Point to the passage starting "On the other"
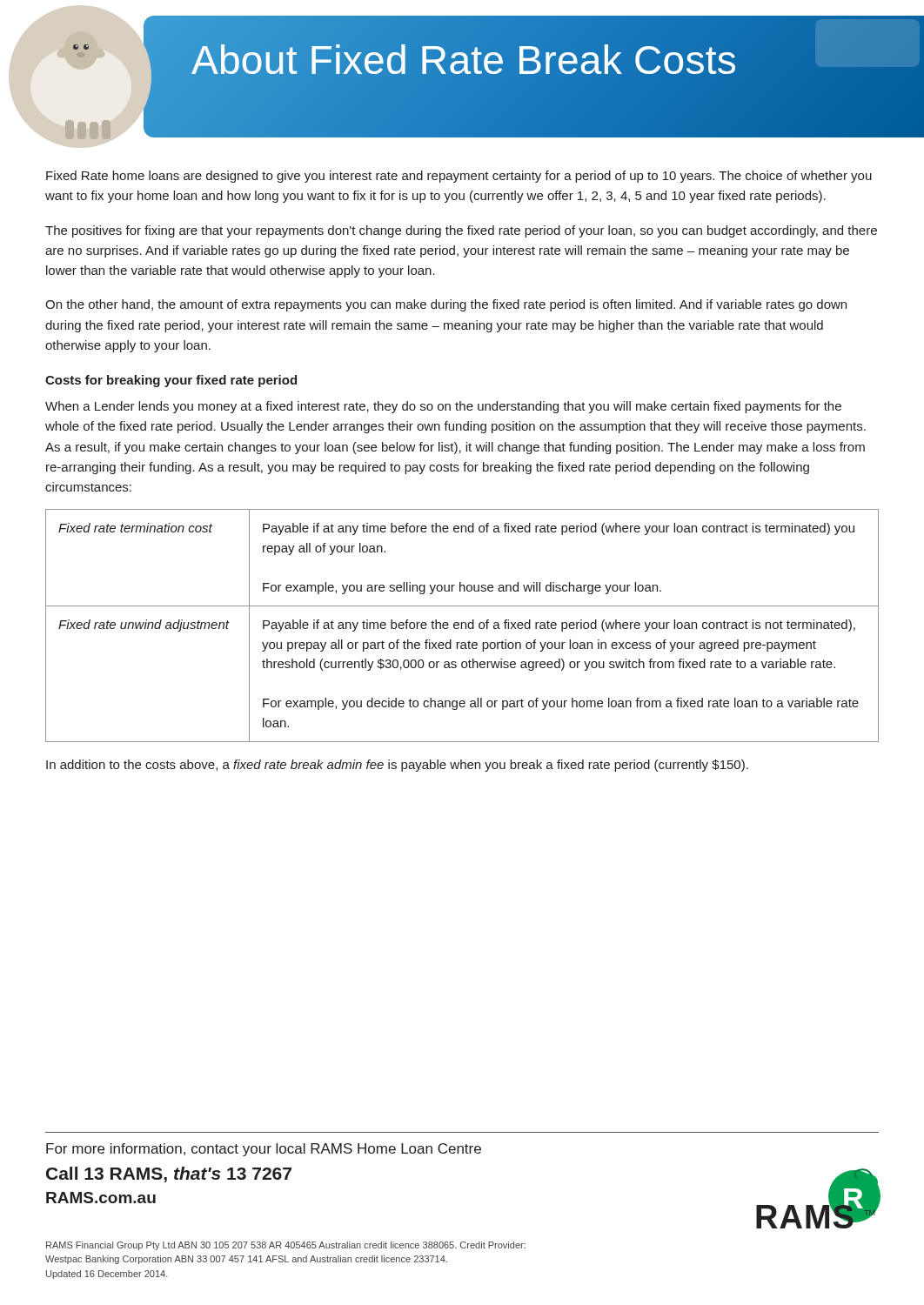Image resolution: width=924 pixels, height=1305 pixels. pyautogui.click(x=446, y=324)
